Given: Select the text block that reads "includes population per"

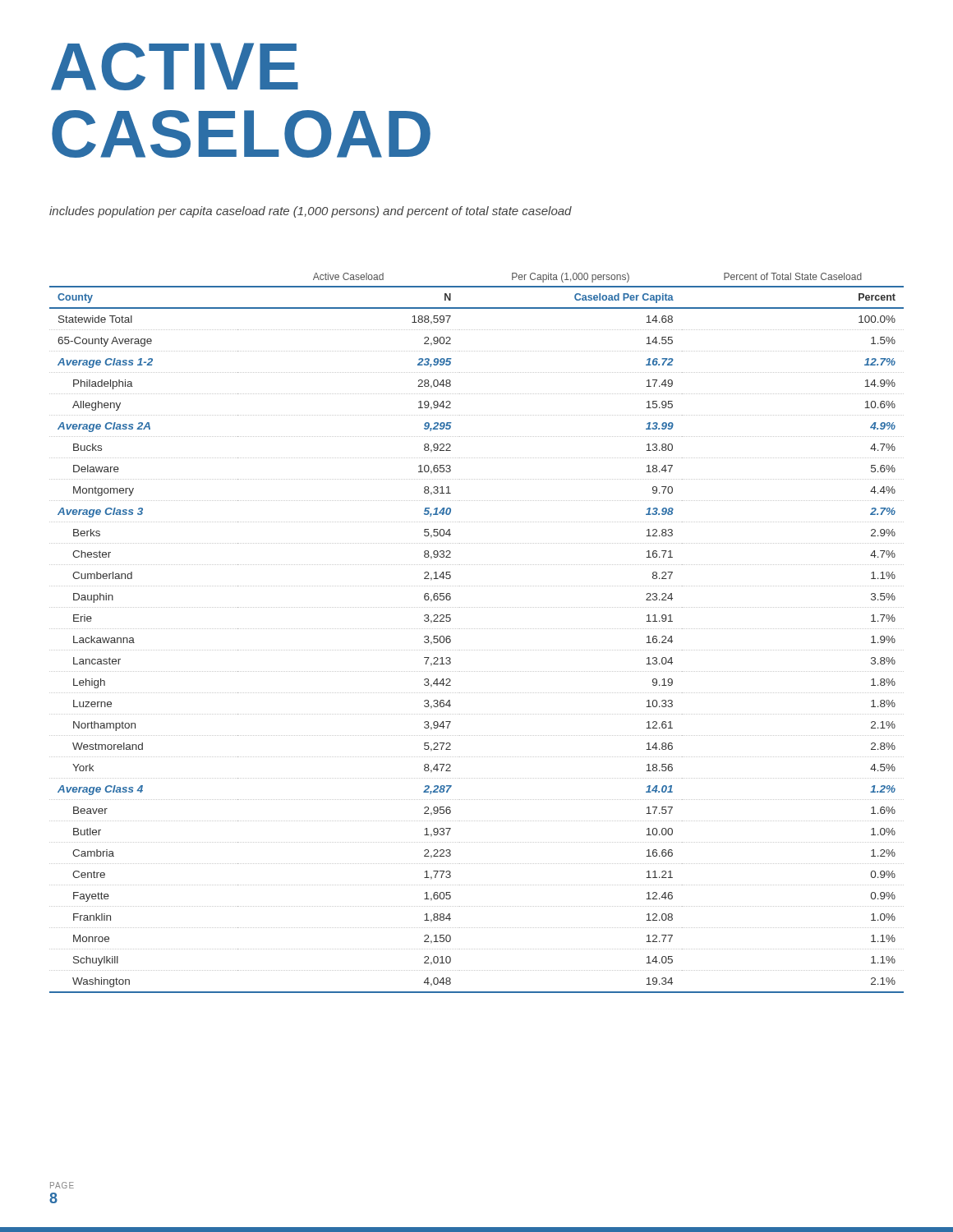Looking at the screenshot, I should (310, 211).
